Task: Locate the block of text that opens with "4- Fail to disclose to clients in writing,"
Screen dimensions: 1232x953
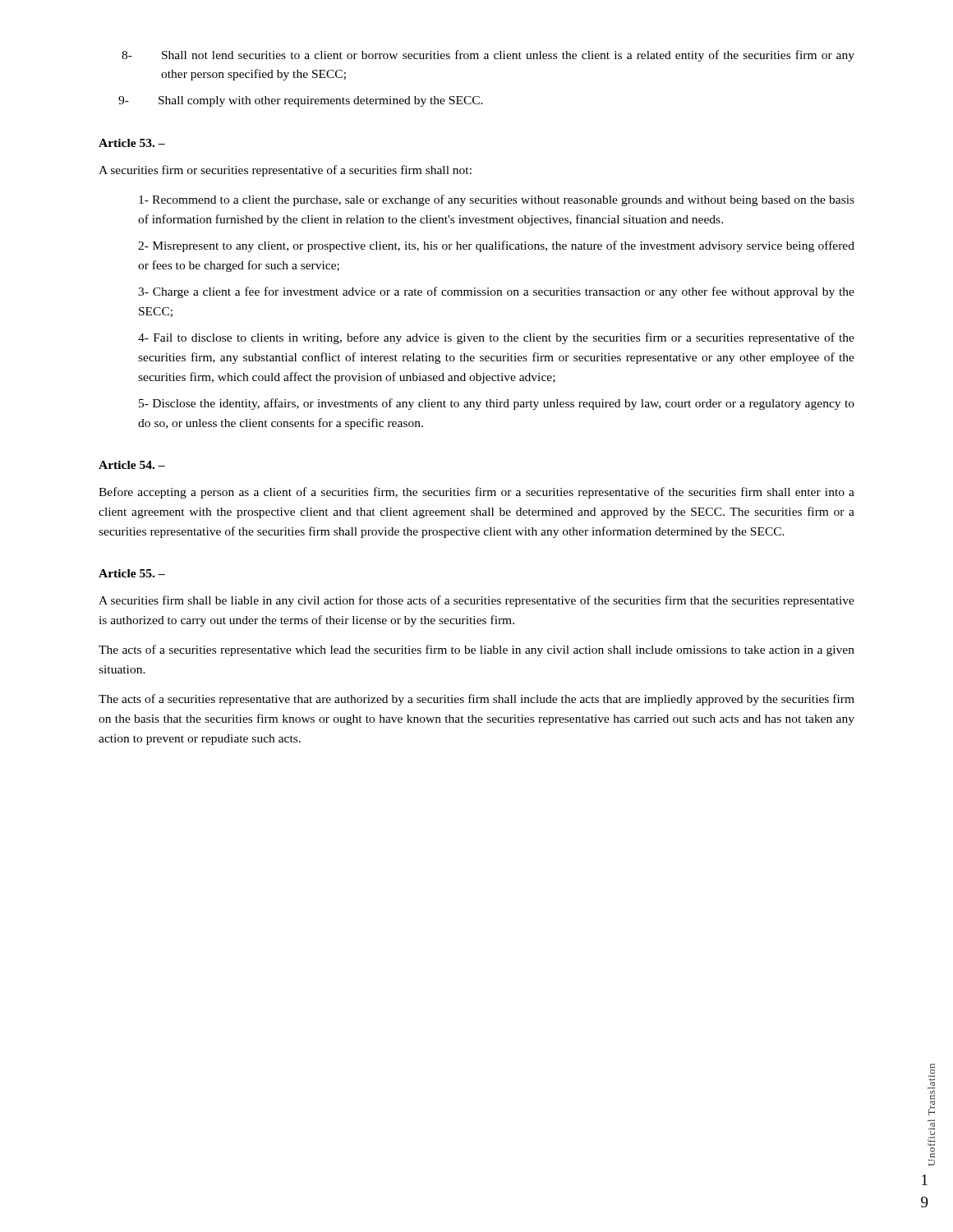Action: (496, 357)
